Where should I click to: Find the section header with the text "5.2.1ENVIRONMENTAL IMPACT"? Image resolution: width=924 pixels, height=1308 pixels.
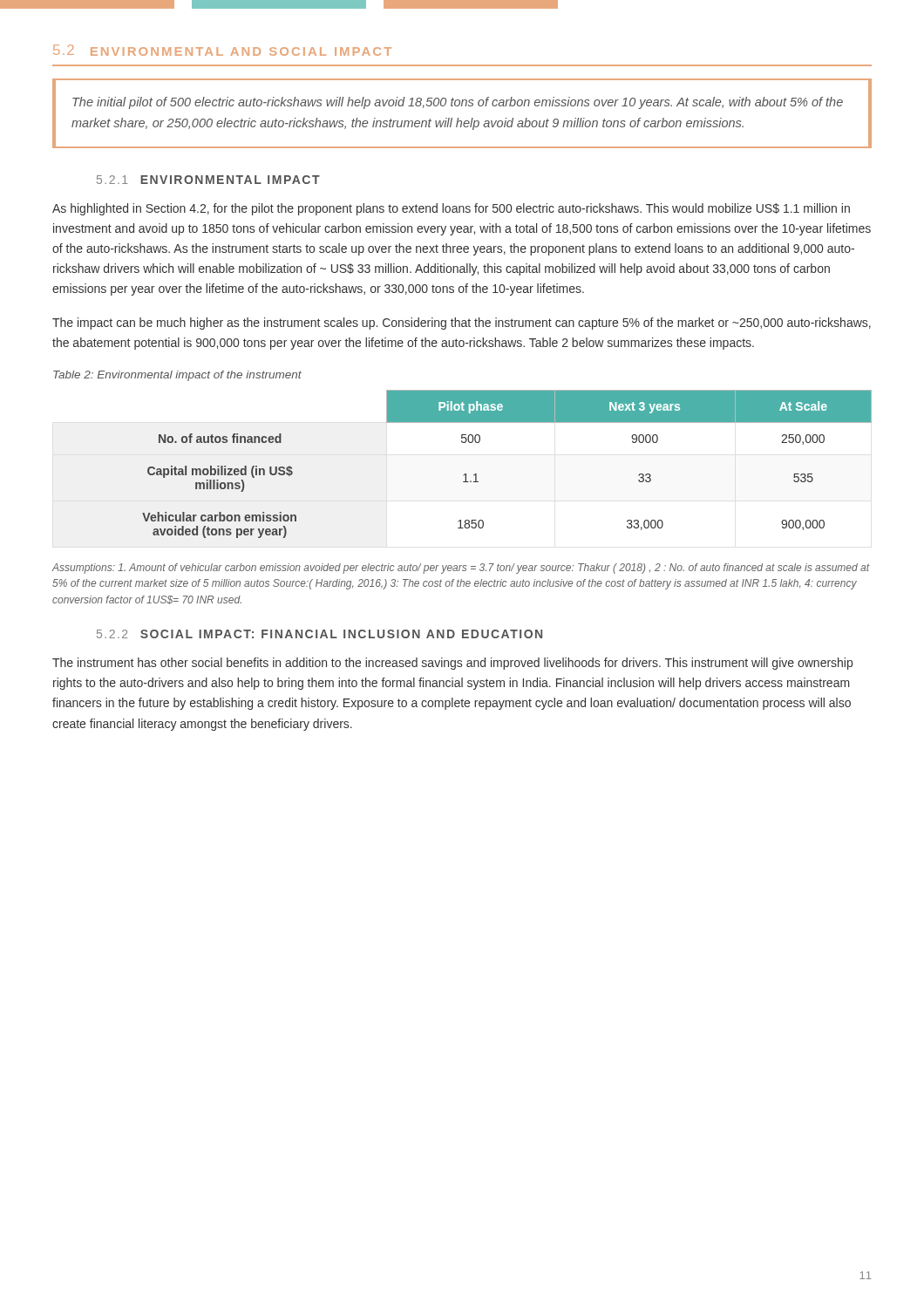point(208,180)
